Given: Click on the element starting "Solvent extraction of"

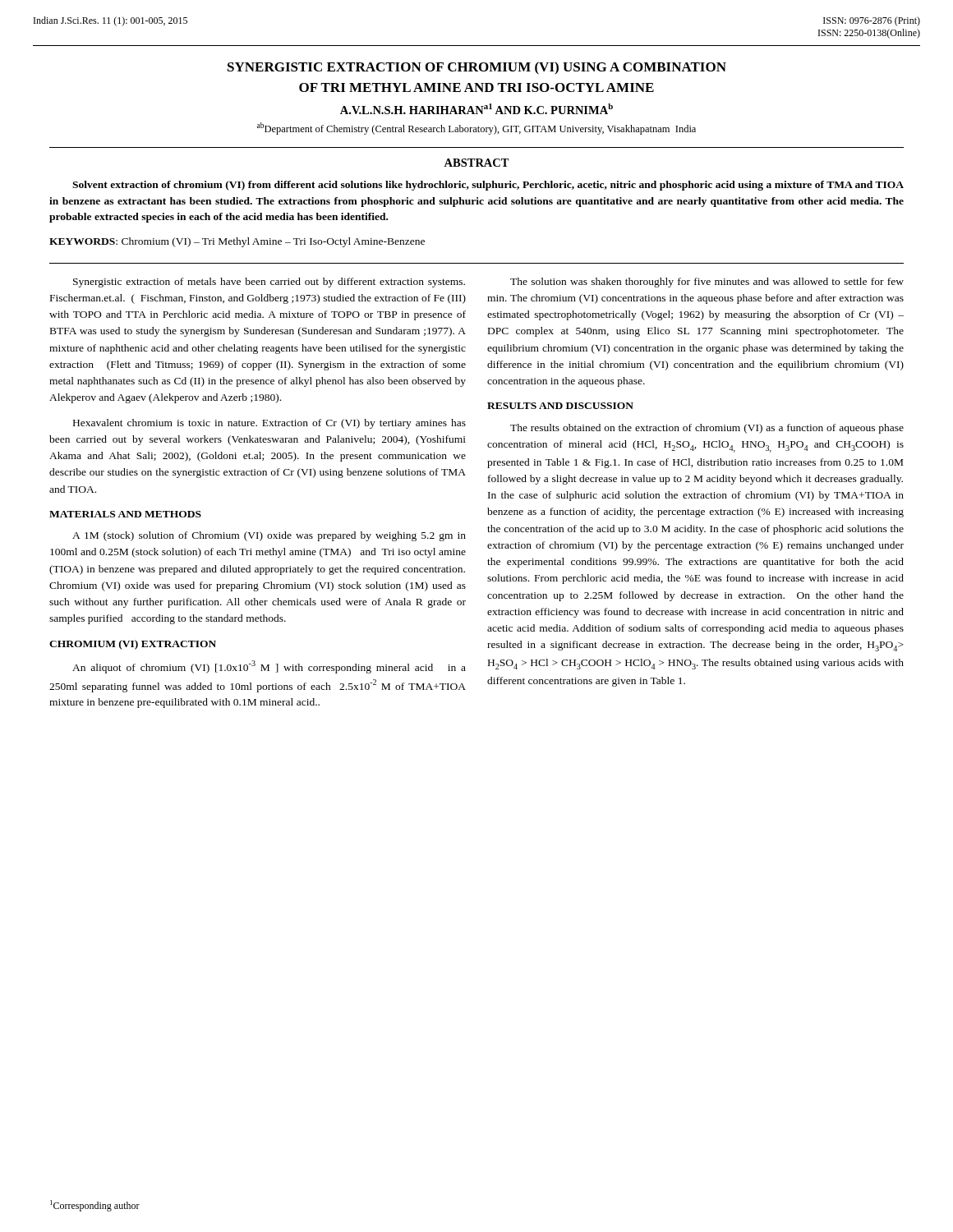Looking at the screenshot, I should click(x=476, y=201).
